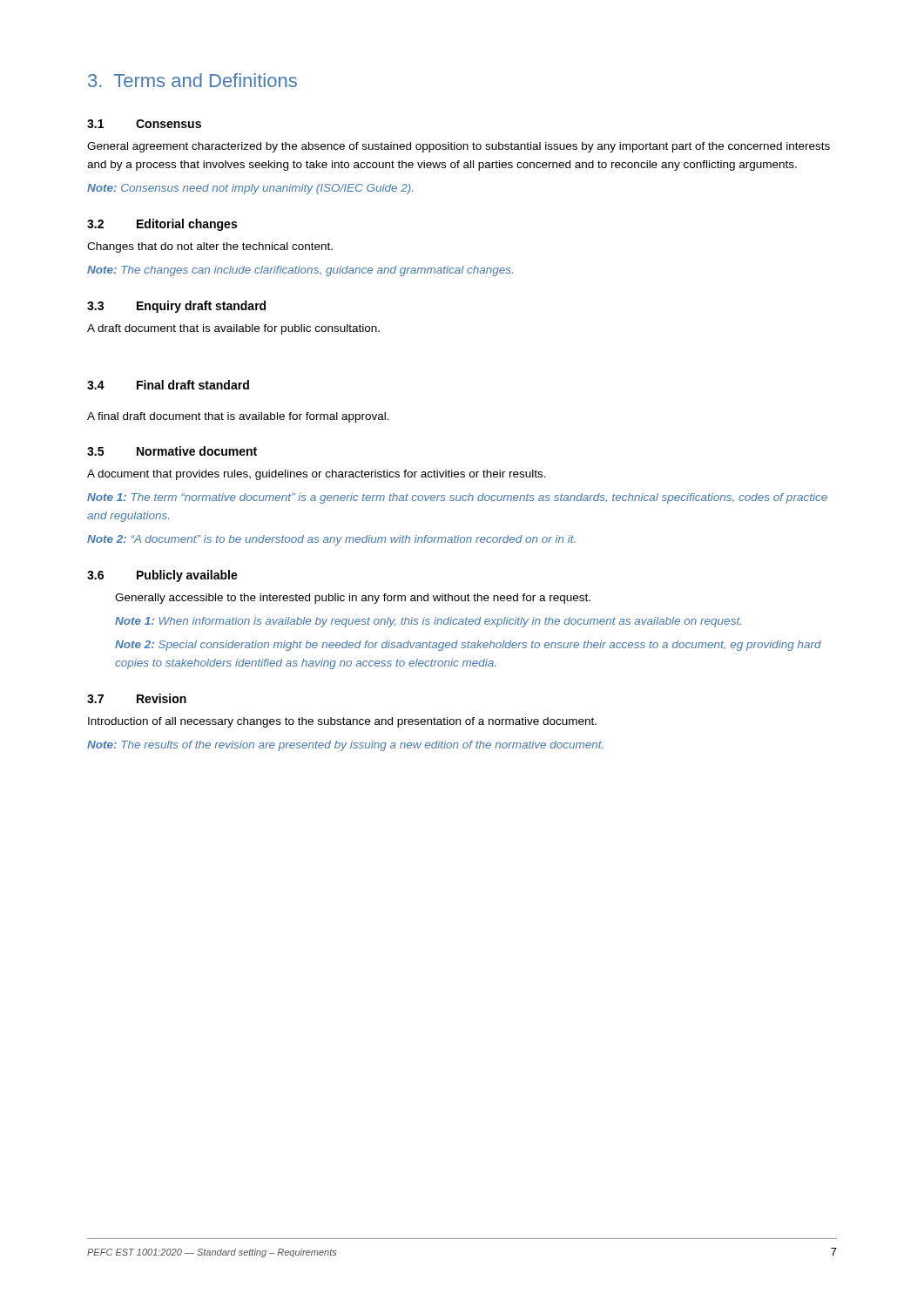Select the text block with the text "A draft document"
Screen dimensions: 1307x924
pos(234,328)
